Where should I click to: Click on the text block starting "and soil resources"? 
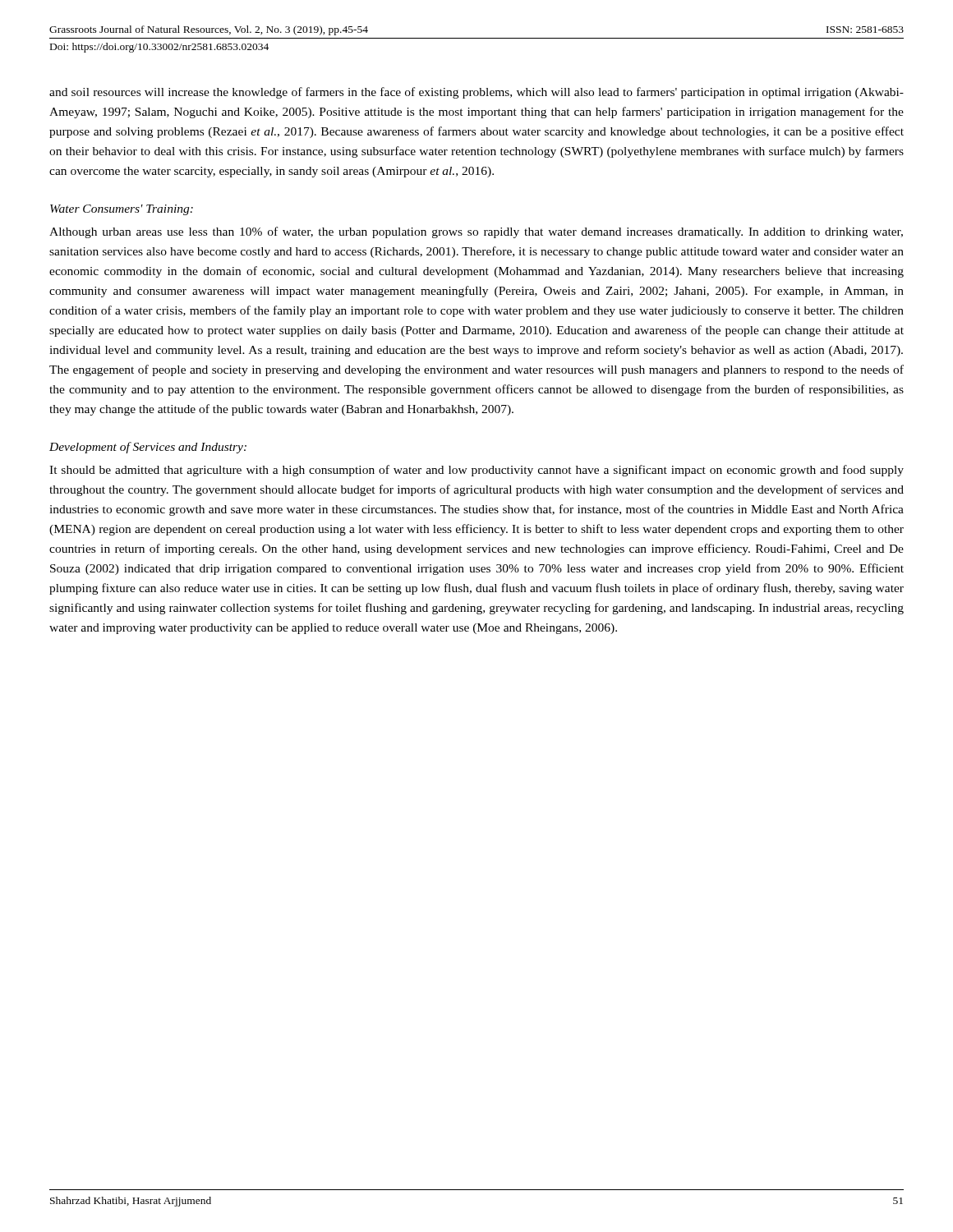point(476,131)
